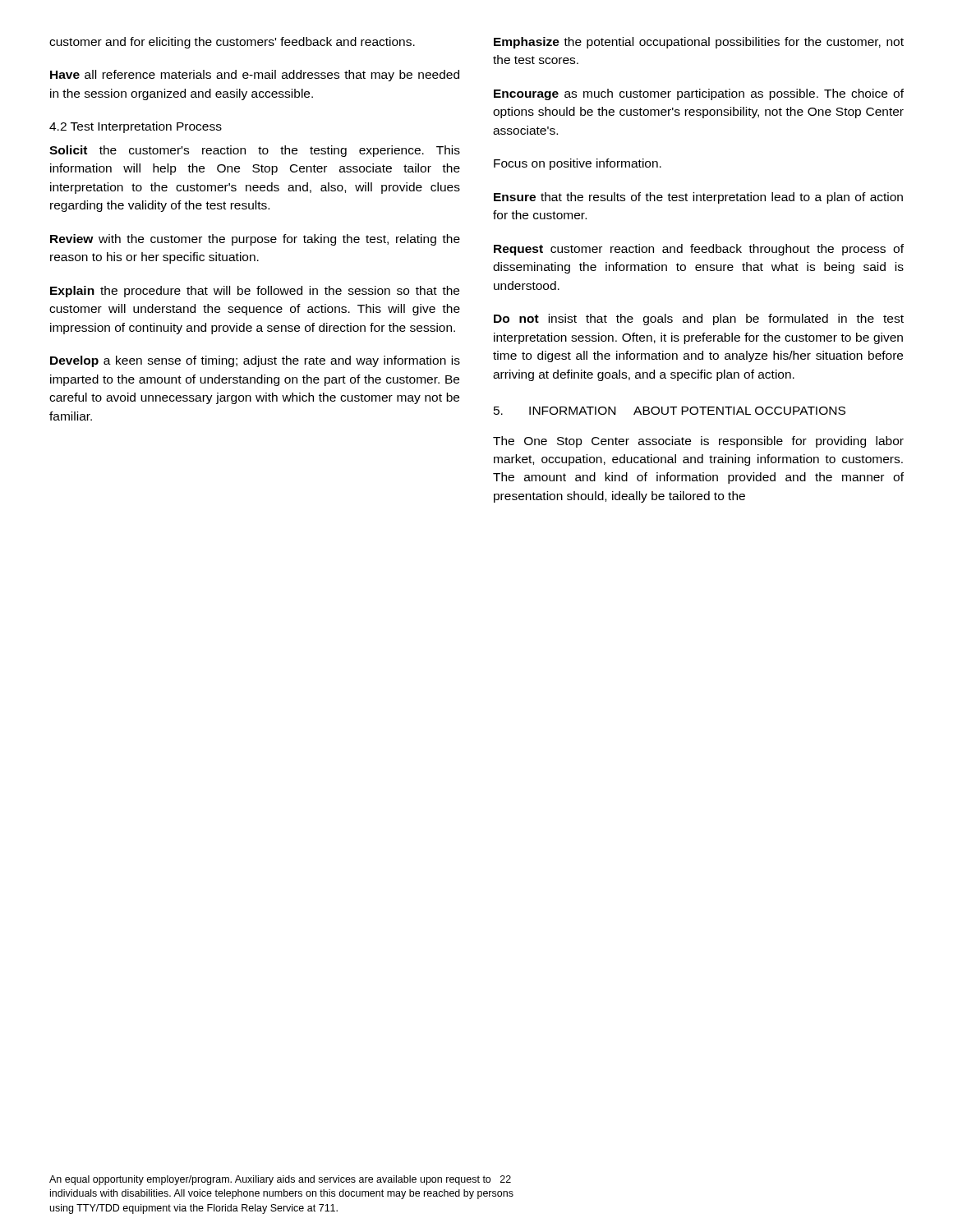
Task: Navigate to the passage starting "Explain the procedure that will be"
Action: click(x=255, y=309)
